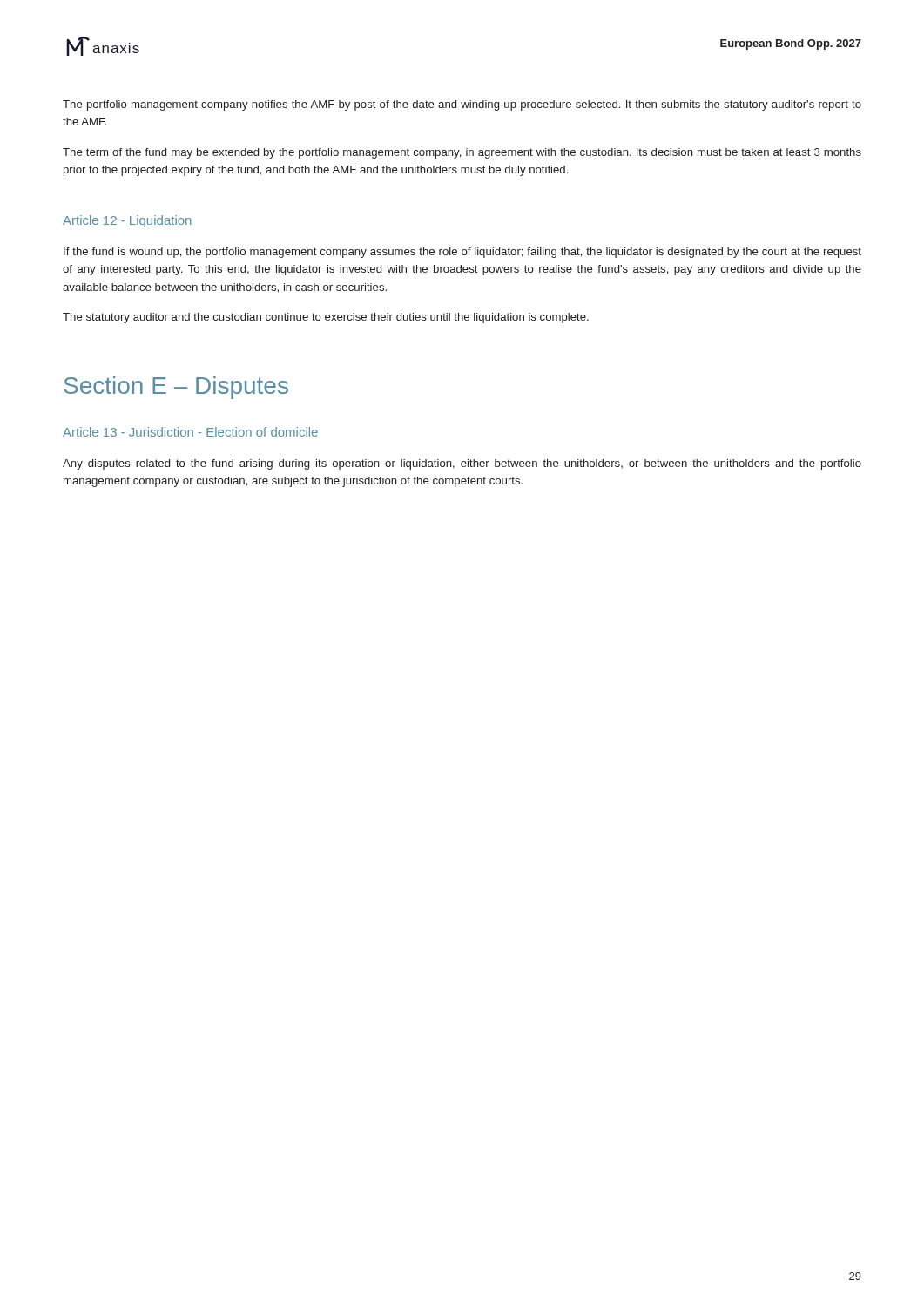Locate the text block containing "The term of the fund may"

click(462, 161)
